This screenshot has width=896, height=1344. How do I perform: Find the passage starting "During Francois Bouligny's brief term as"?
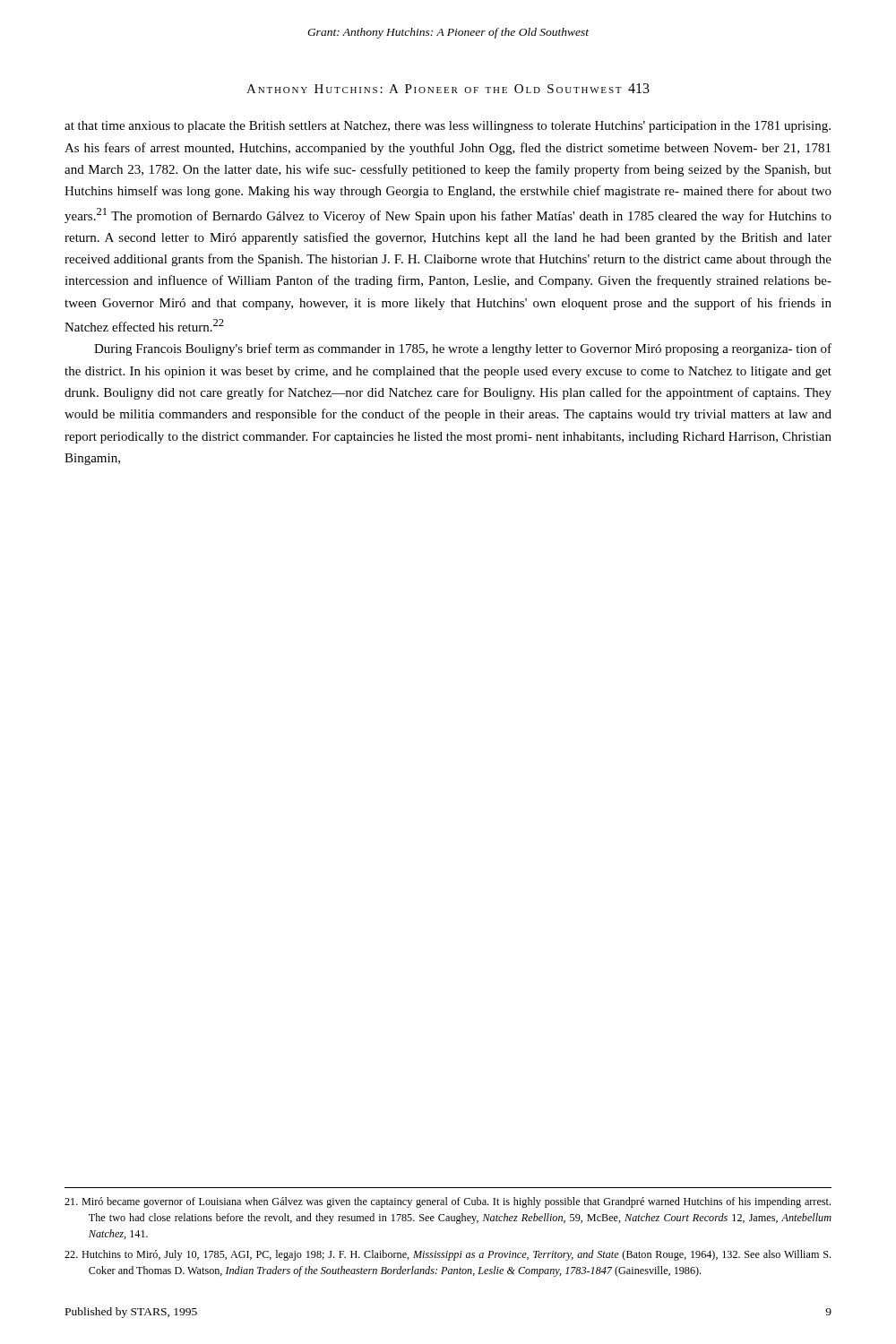pyautogui.click(x=448, y=403)
